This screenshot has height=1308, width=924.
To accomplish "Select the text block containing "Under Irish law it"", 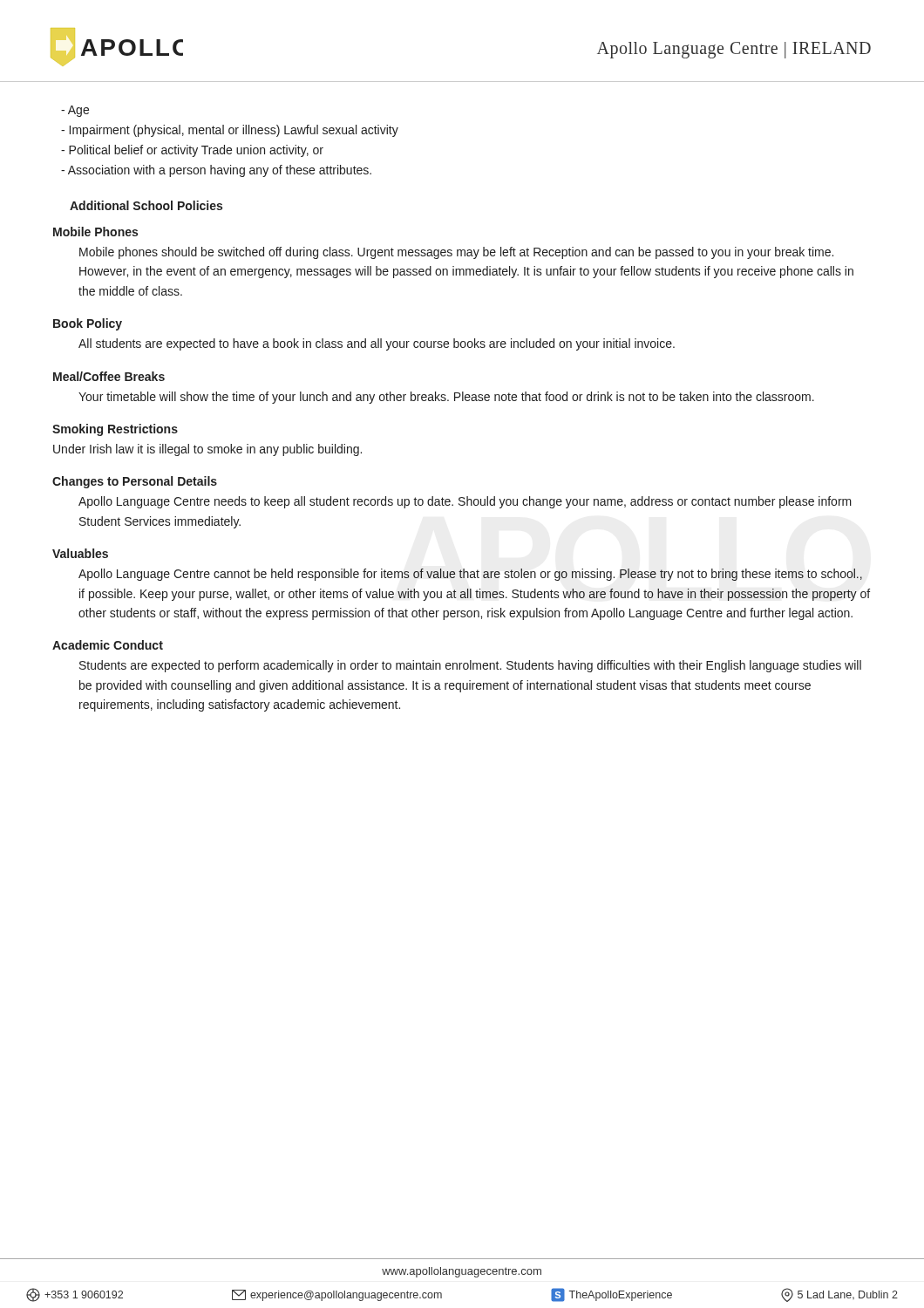I will [x=208, y=449].
